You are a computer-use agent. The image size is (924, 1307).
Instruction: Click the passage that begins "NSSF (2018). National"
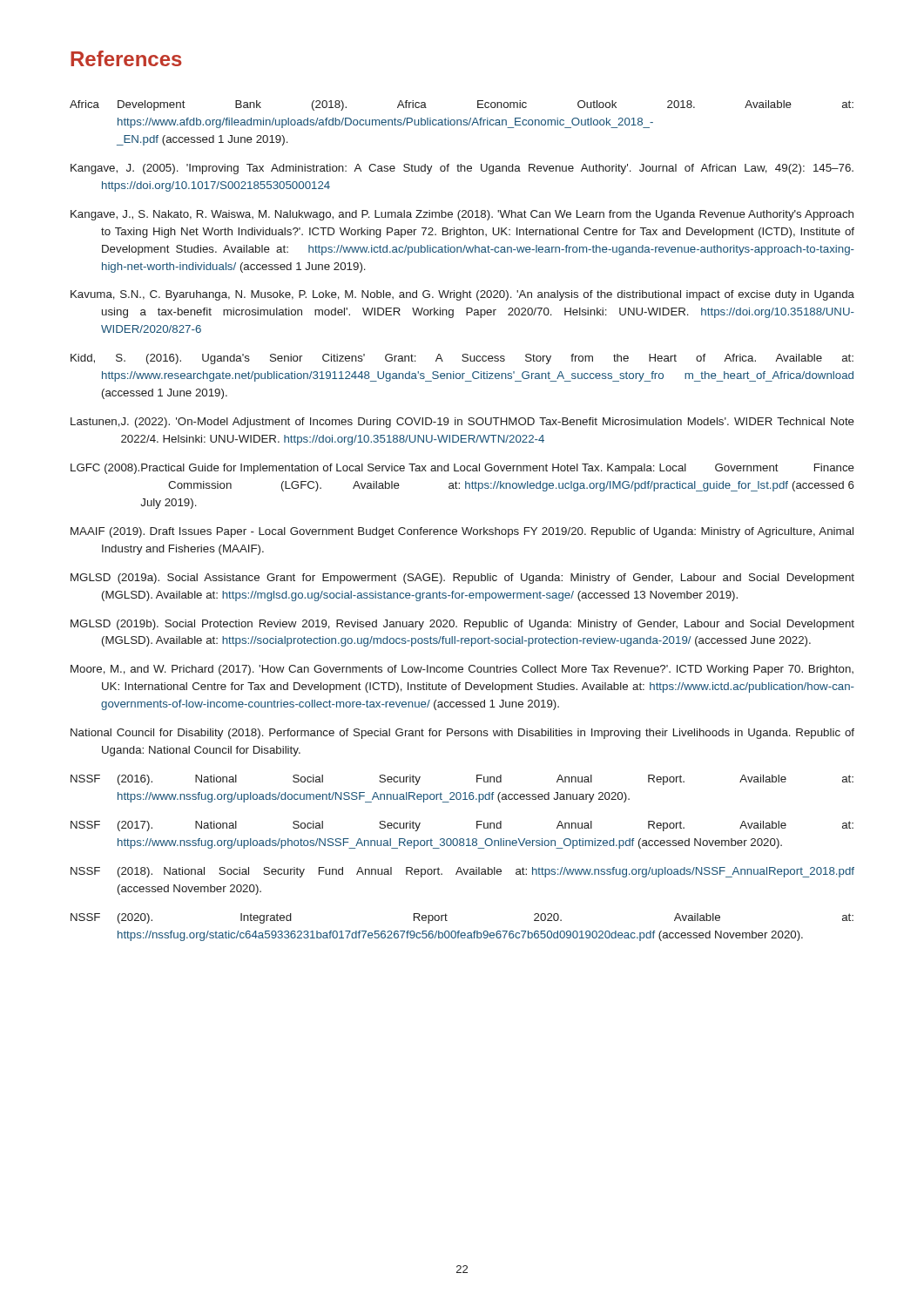tap(462, 880)
